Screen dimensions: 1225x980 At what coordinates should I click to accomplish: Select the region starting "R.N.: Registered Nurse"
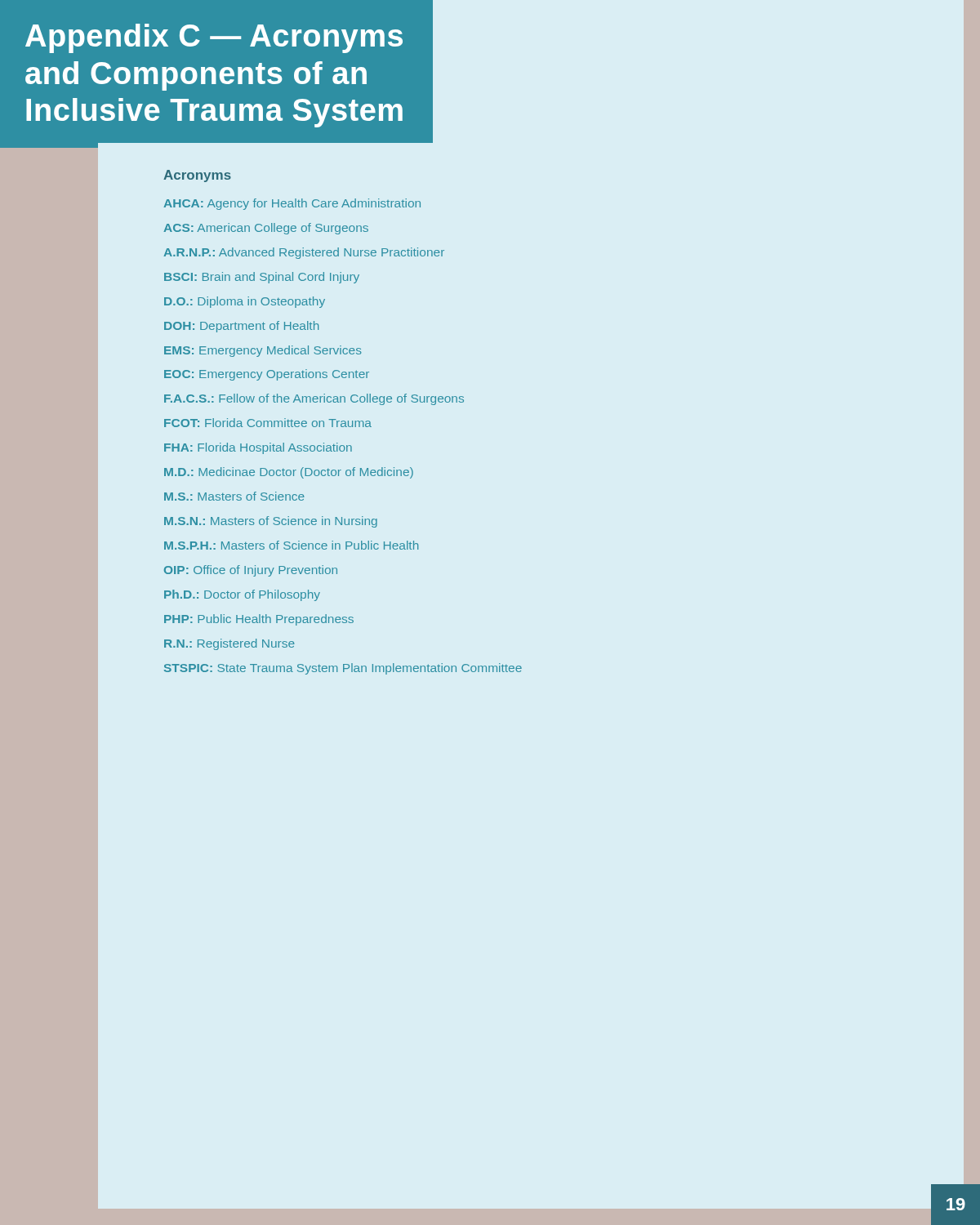click(229, 643)
